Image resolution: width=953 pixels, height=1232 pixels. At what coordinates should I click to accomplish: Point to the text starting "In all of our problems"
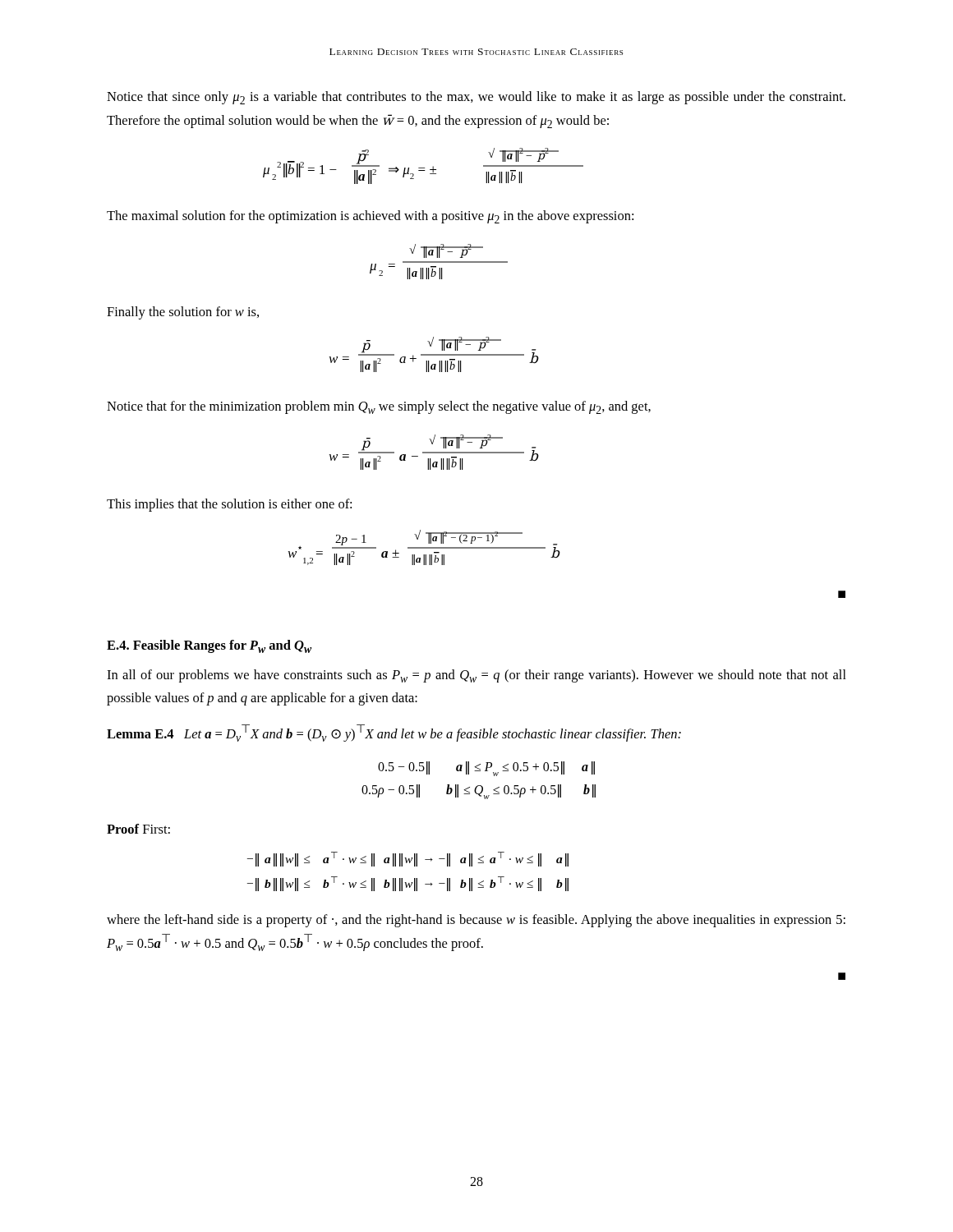point(476,686)
